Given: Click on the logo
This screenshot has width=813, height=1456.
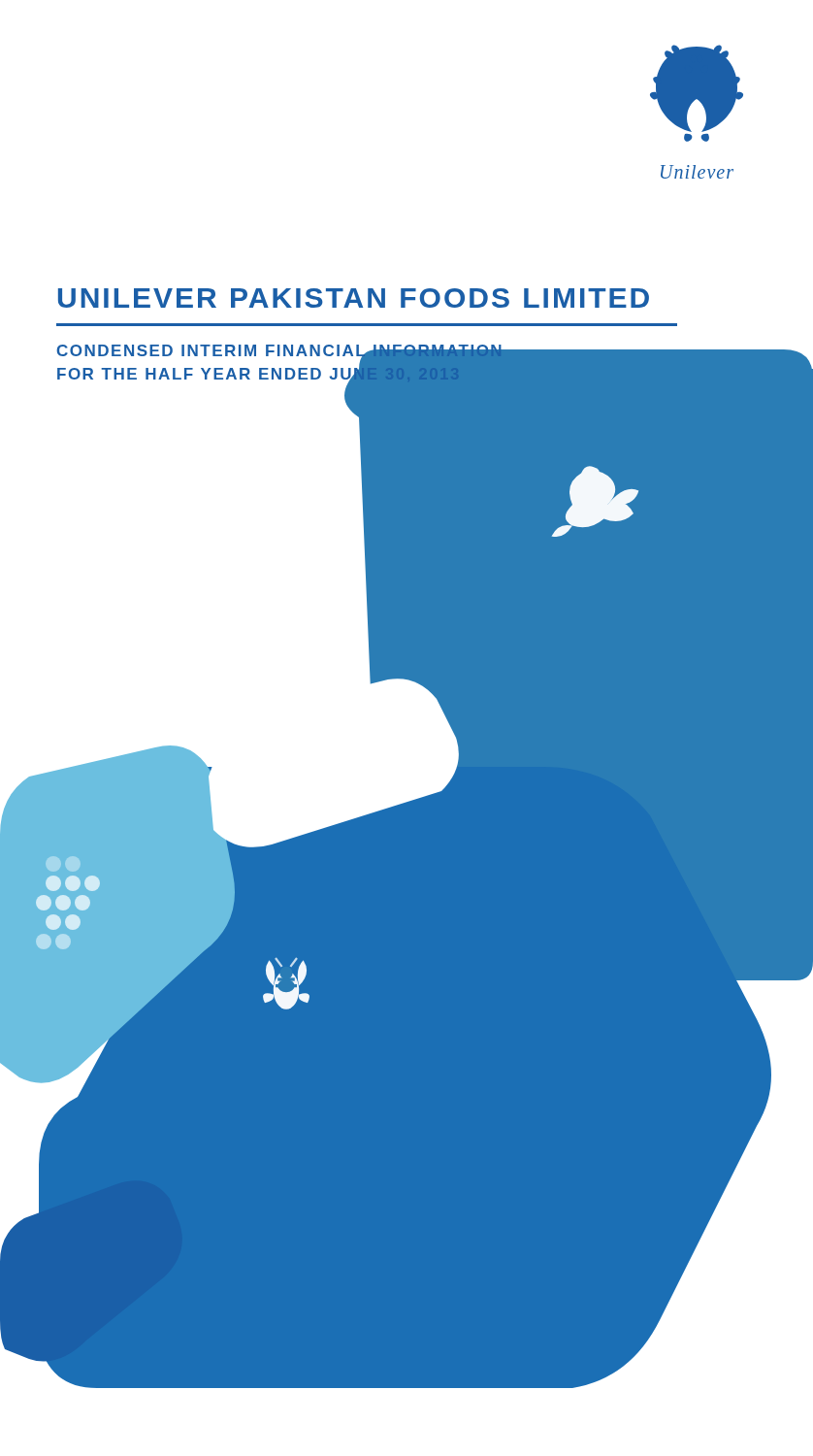Looking at the screenshot, I should pyautogui.click(x=697, y=111).
